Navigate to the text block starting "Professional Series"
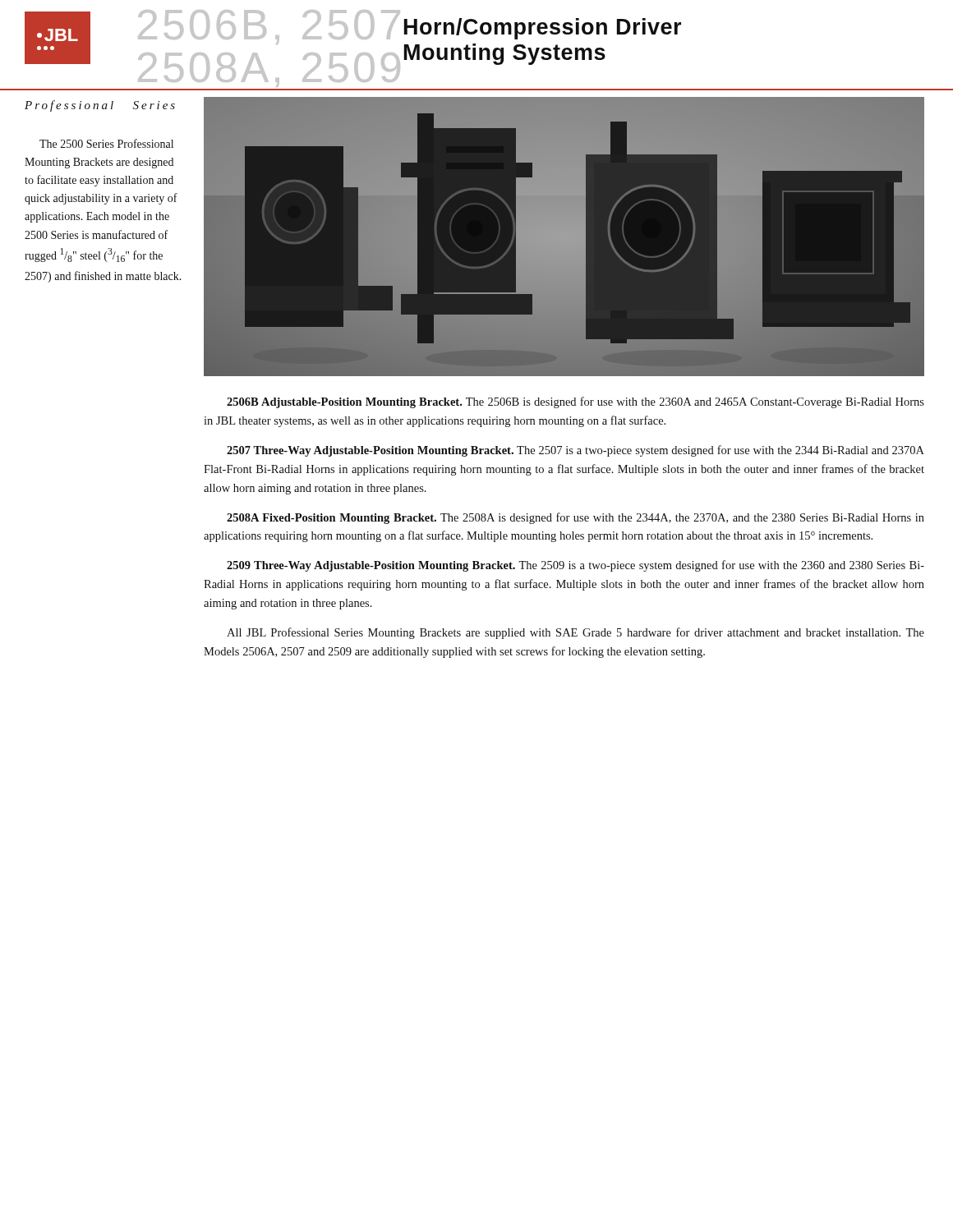The width and height of the screenshot is (953, 1232). coord(101,105)
